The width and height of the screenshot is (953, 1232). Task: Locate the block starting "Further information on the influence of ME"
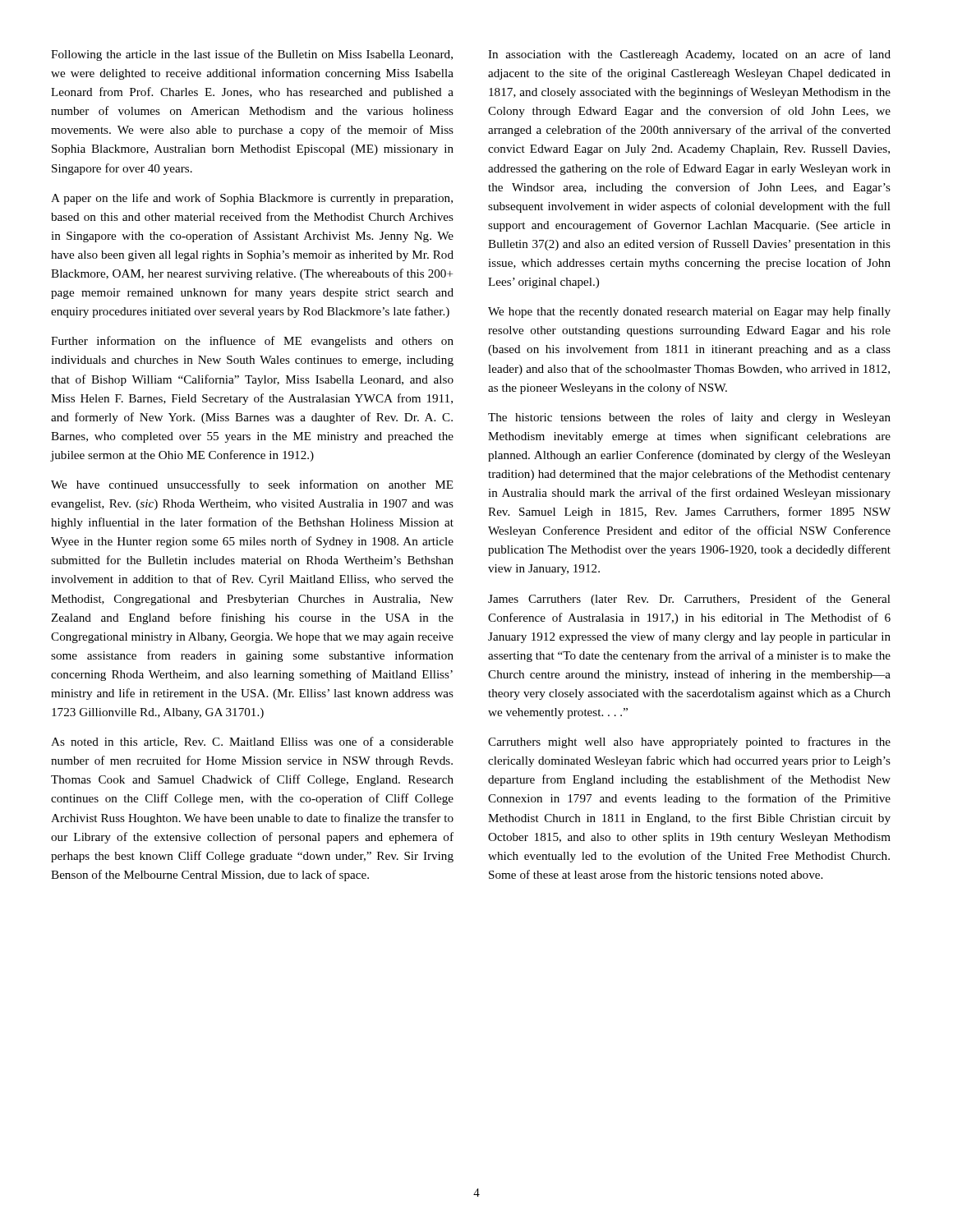(x=252, y=398)
